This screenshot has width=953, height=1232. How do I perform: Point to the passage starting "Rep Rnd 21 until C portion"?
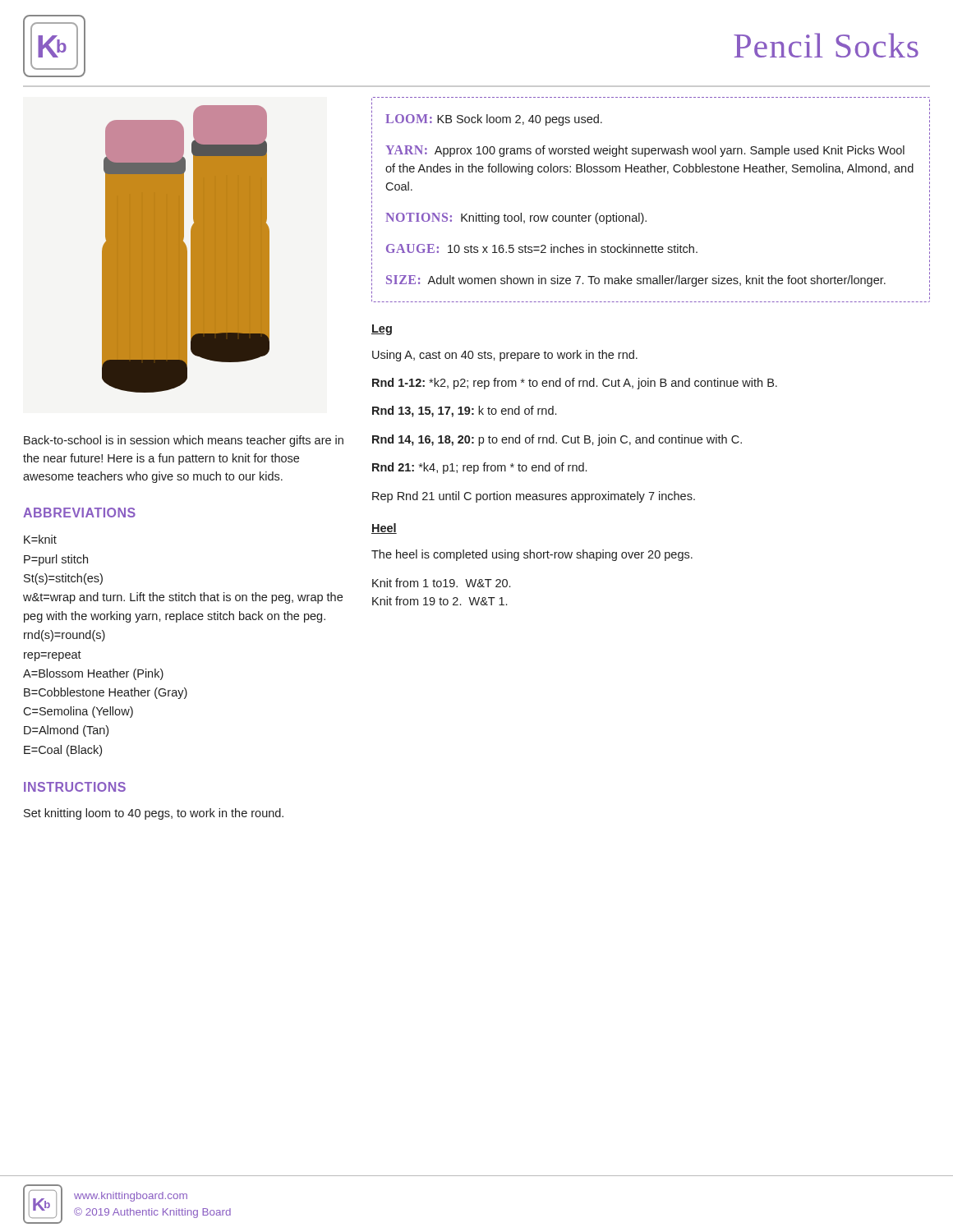click(534, 496)
